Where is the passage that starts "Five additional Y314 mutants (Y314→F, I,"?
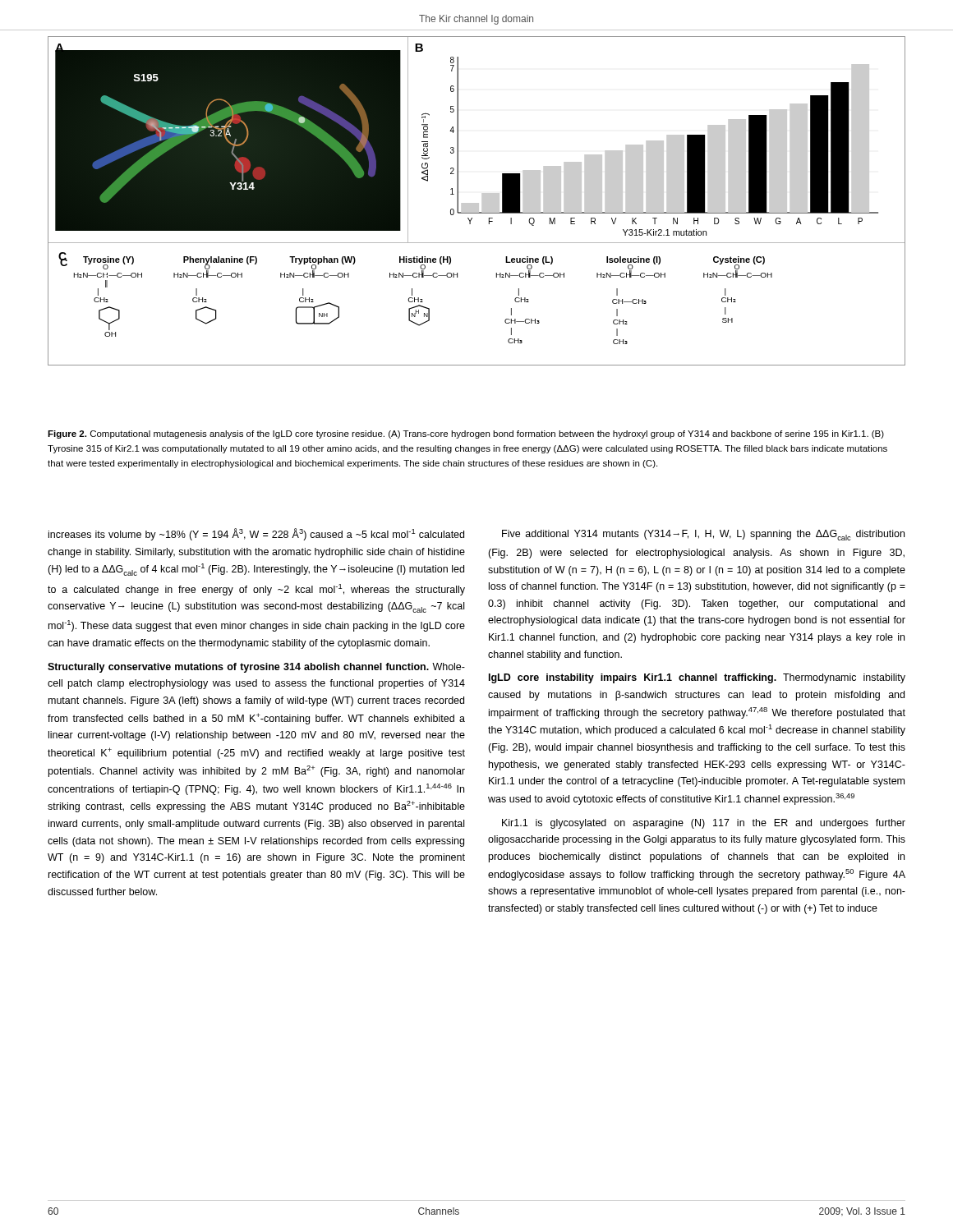The height and width of the screenshot is (1232, 953). [x=697, y=594]
